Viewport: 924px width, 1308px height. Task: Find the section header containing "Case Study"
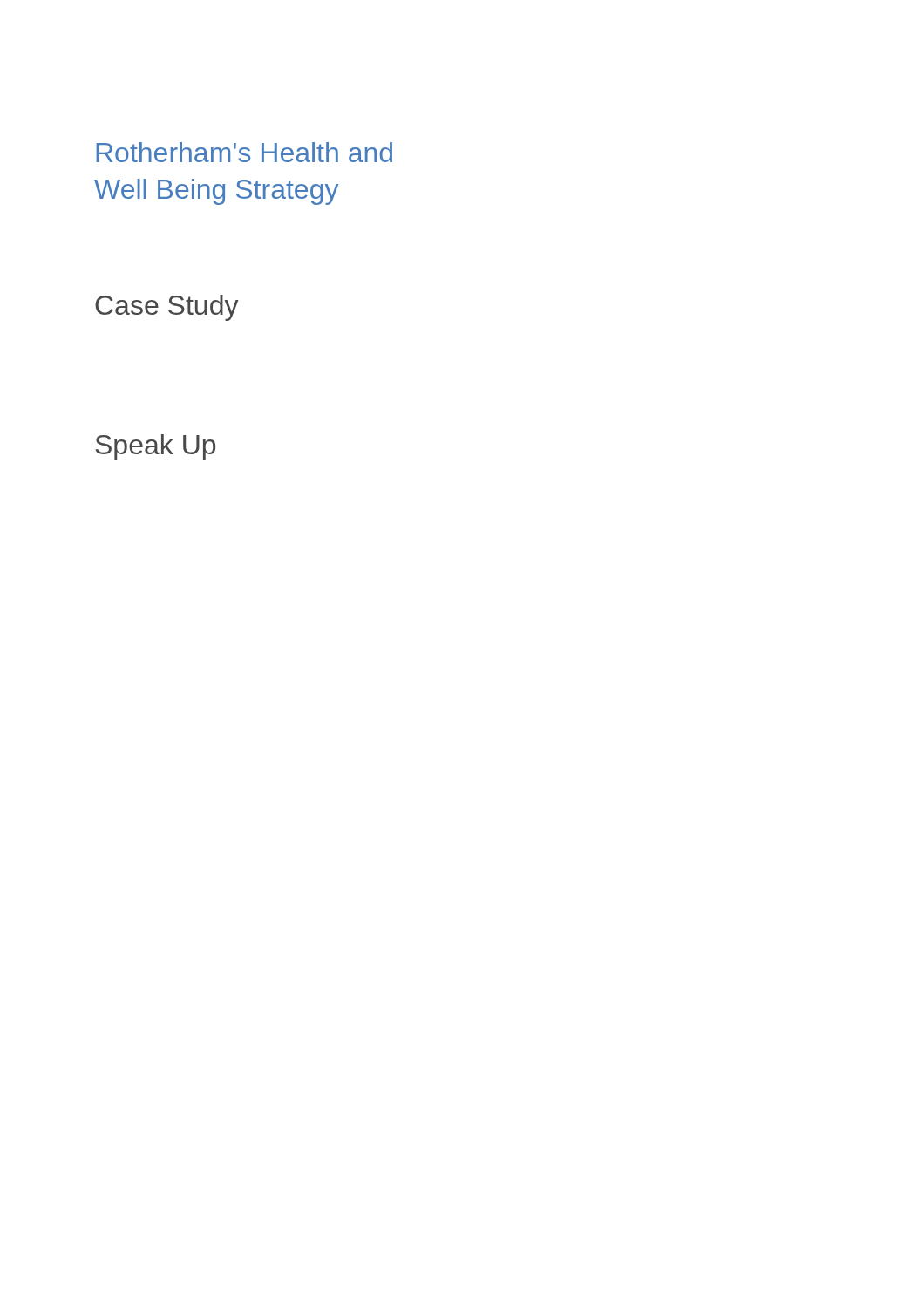pos(166,305)
